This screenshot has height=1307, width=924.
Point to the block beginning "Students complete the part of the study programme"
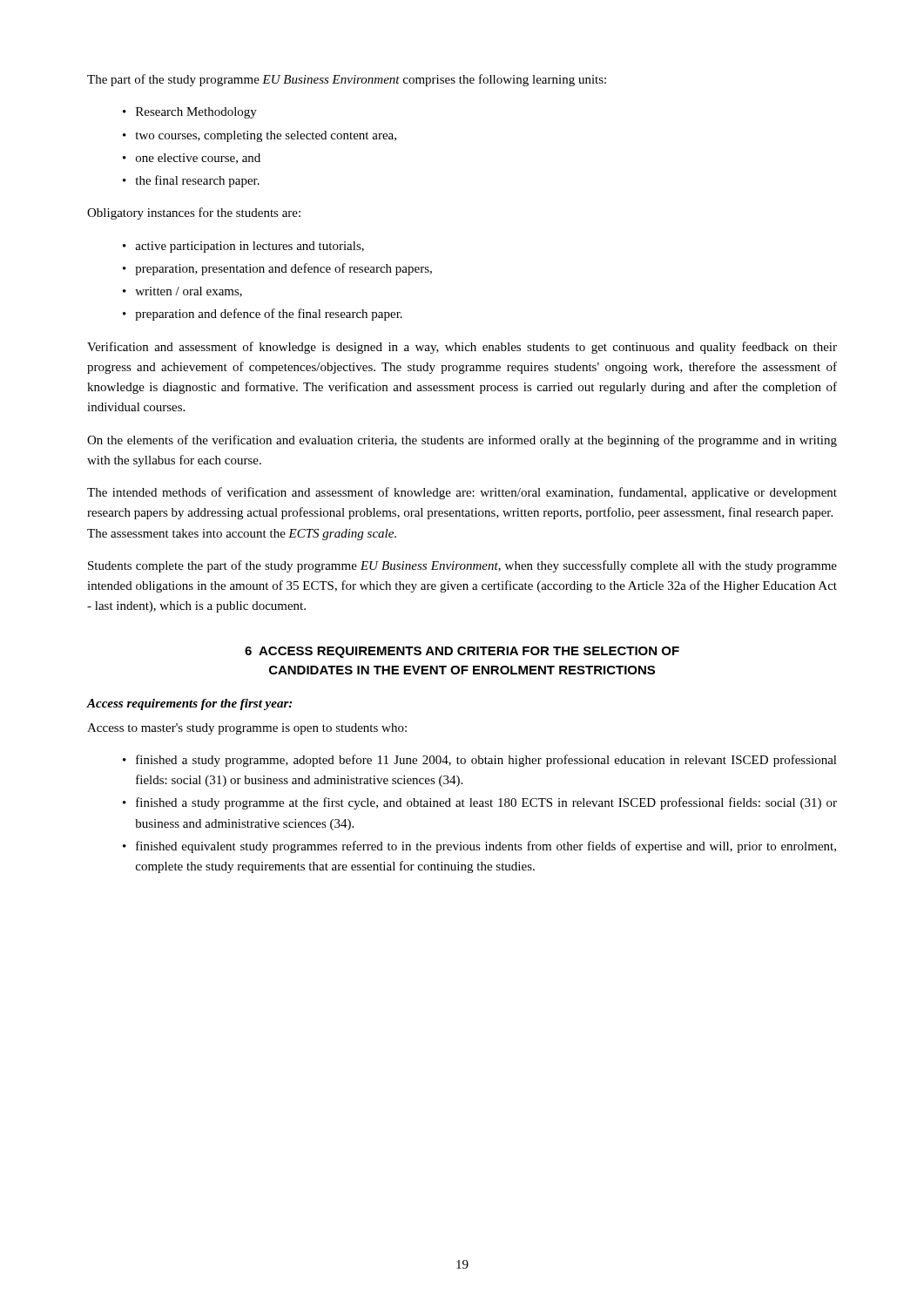pyautogui.click(x=462, y=586)
